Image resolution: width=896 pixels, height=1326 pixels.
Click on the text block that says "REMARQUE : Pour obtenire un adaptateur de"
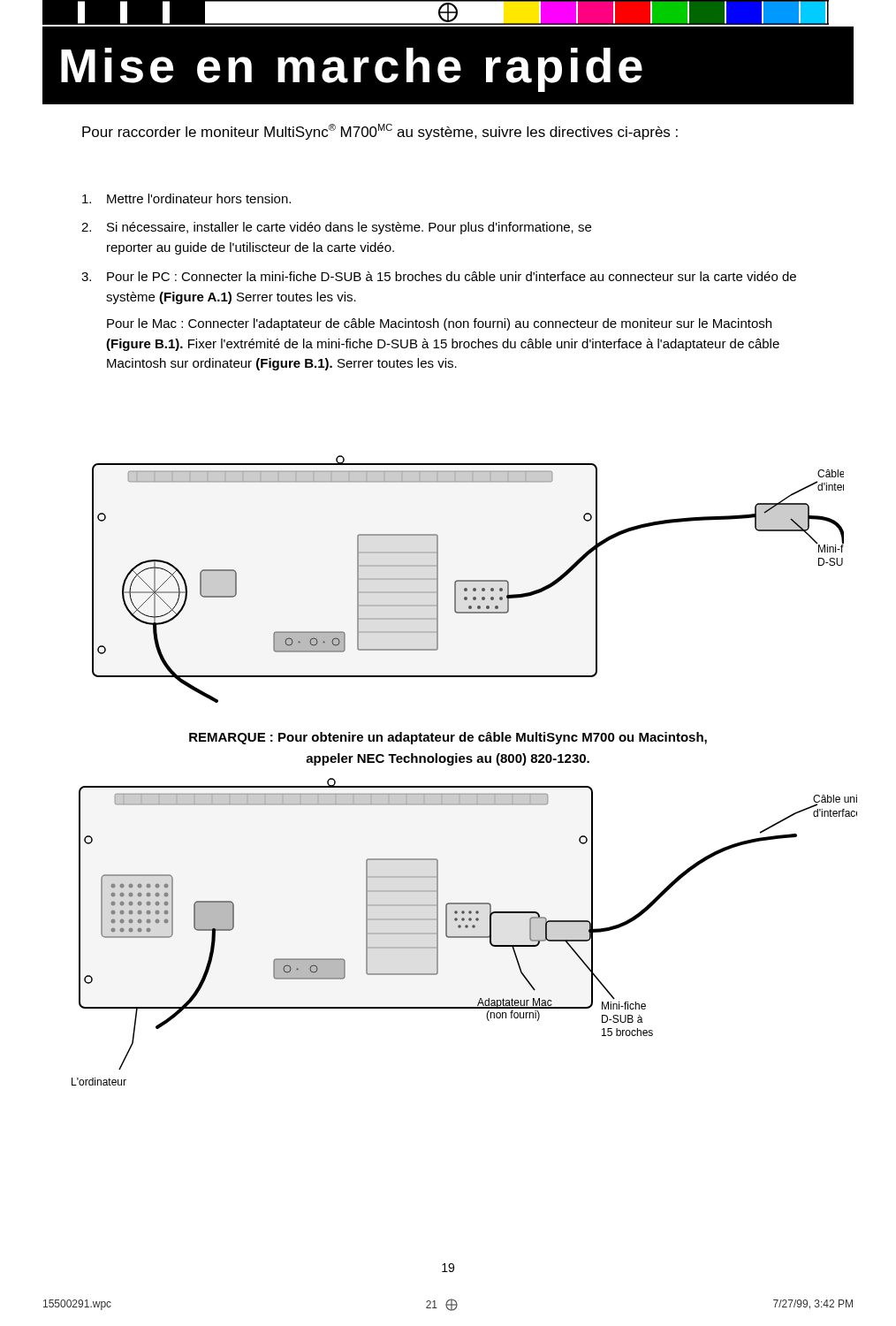[448, 747]
